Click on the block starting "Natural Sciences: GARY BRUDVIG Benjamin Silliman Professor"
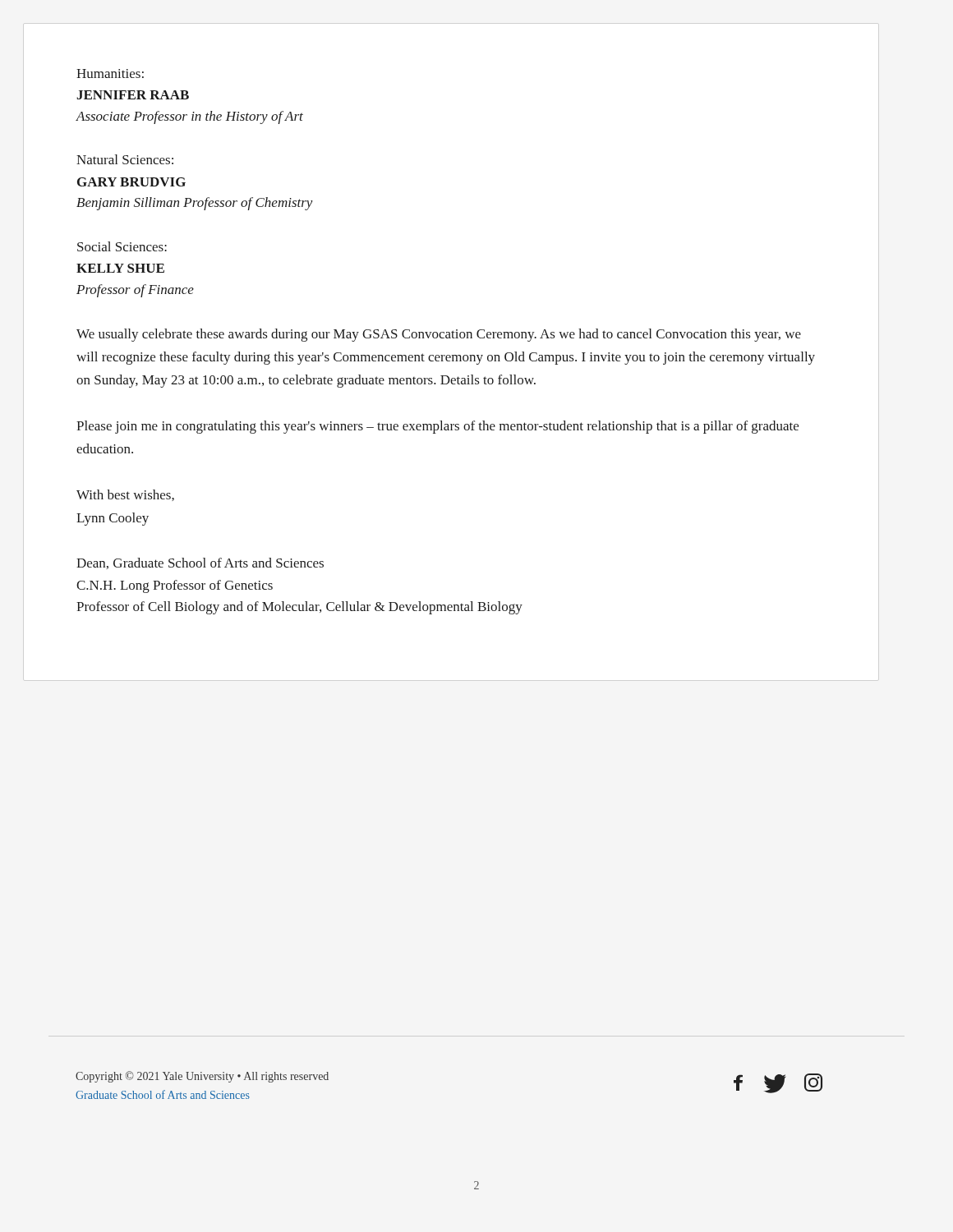 (x=125, y=159)
